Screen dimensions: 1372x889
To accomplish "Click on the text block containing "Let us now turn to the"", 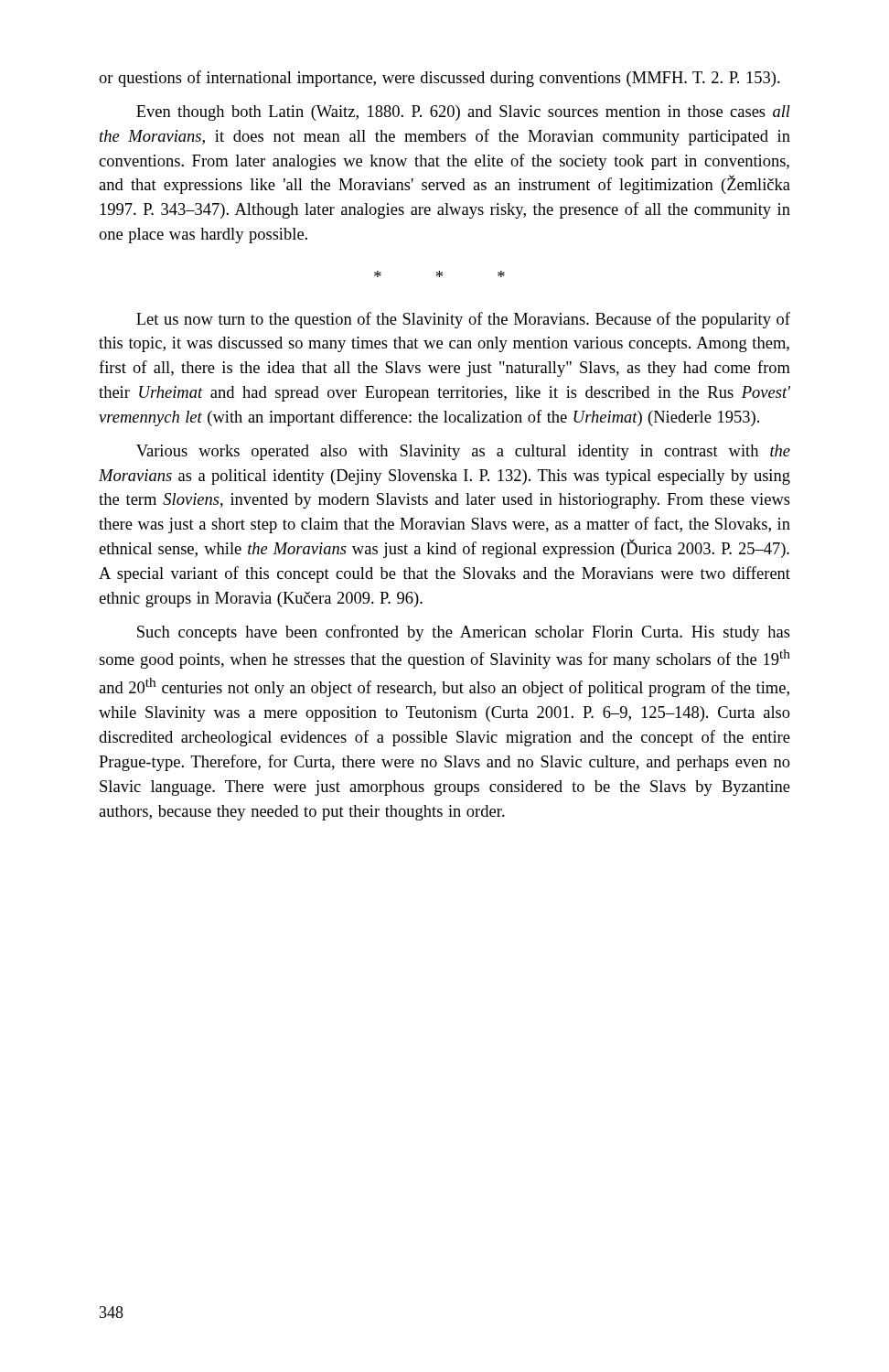I will tap(444, 565).
